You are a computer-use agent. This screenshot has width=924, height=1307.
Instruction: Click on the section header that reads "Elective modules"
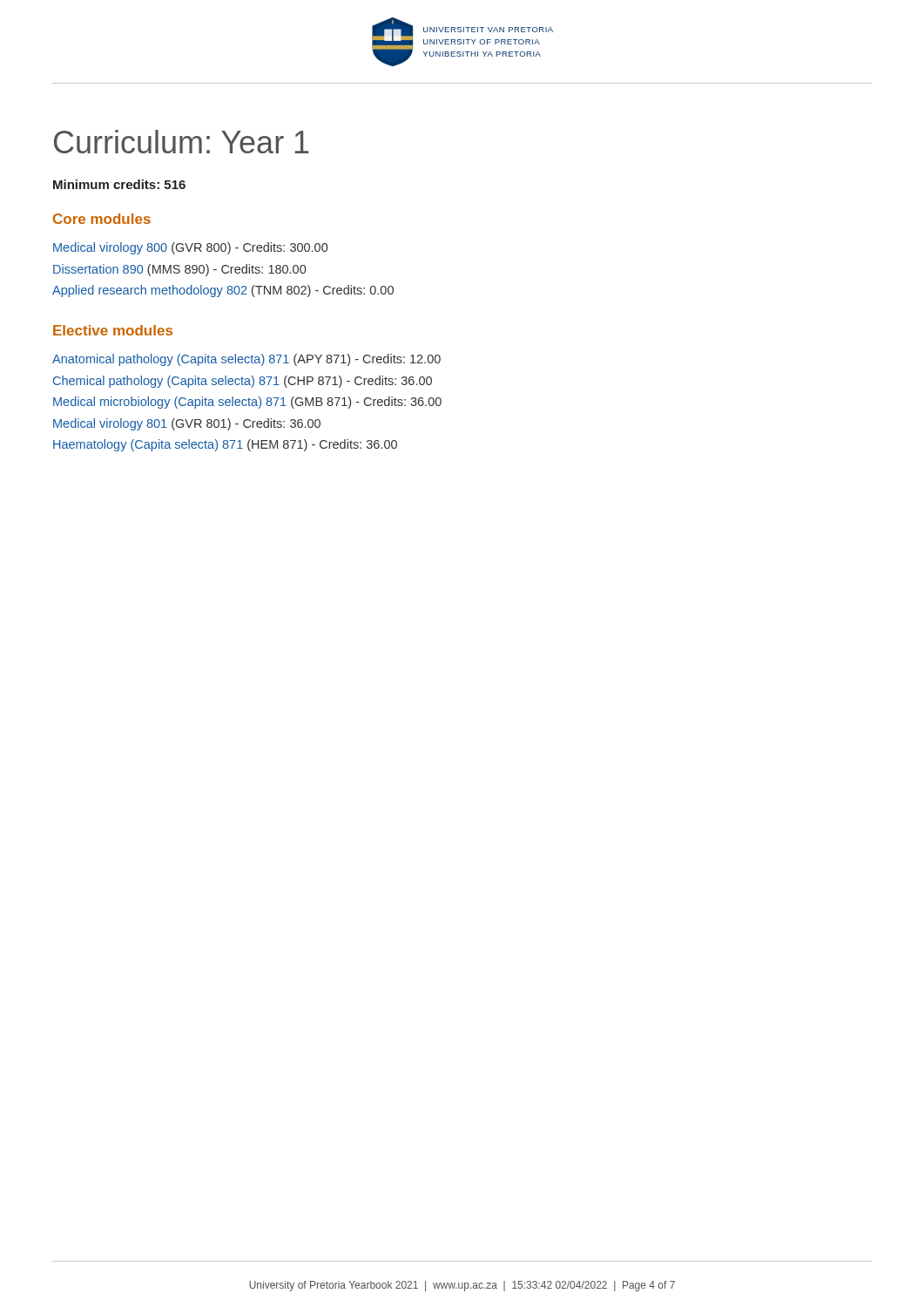click(x=113, y=331)
